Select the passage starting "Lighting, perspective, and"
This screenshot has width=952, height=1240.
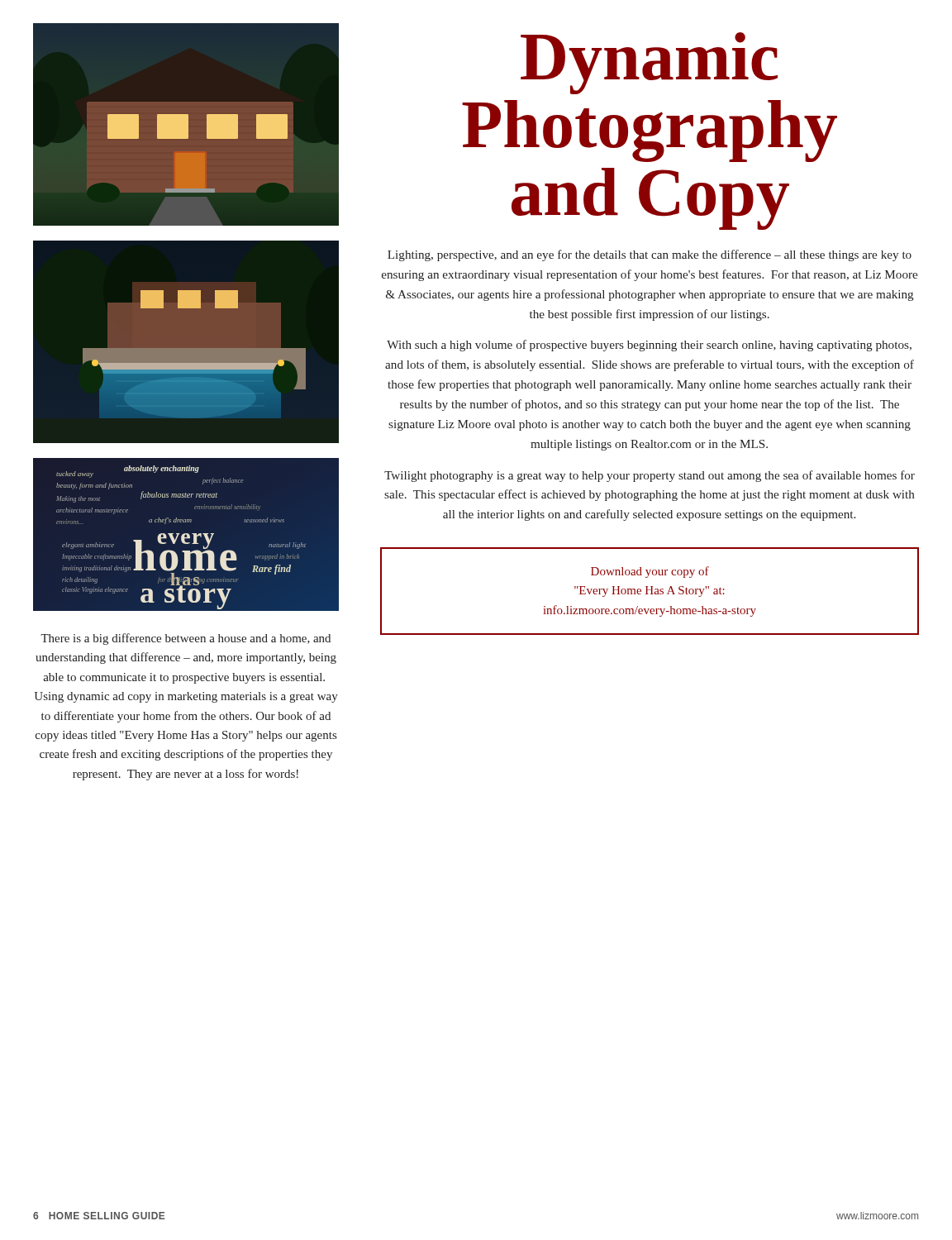point(650,384)
